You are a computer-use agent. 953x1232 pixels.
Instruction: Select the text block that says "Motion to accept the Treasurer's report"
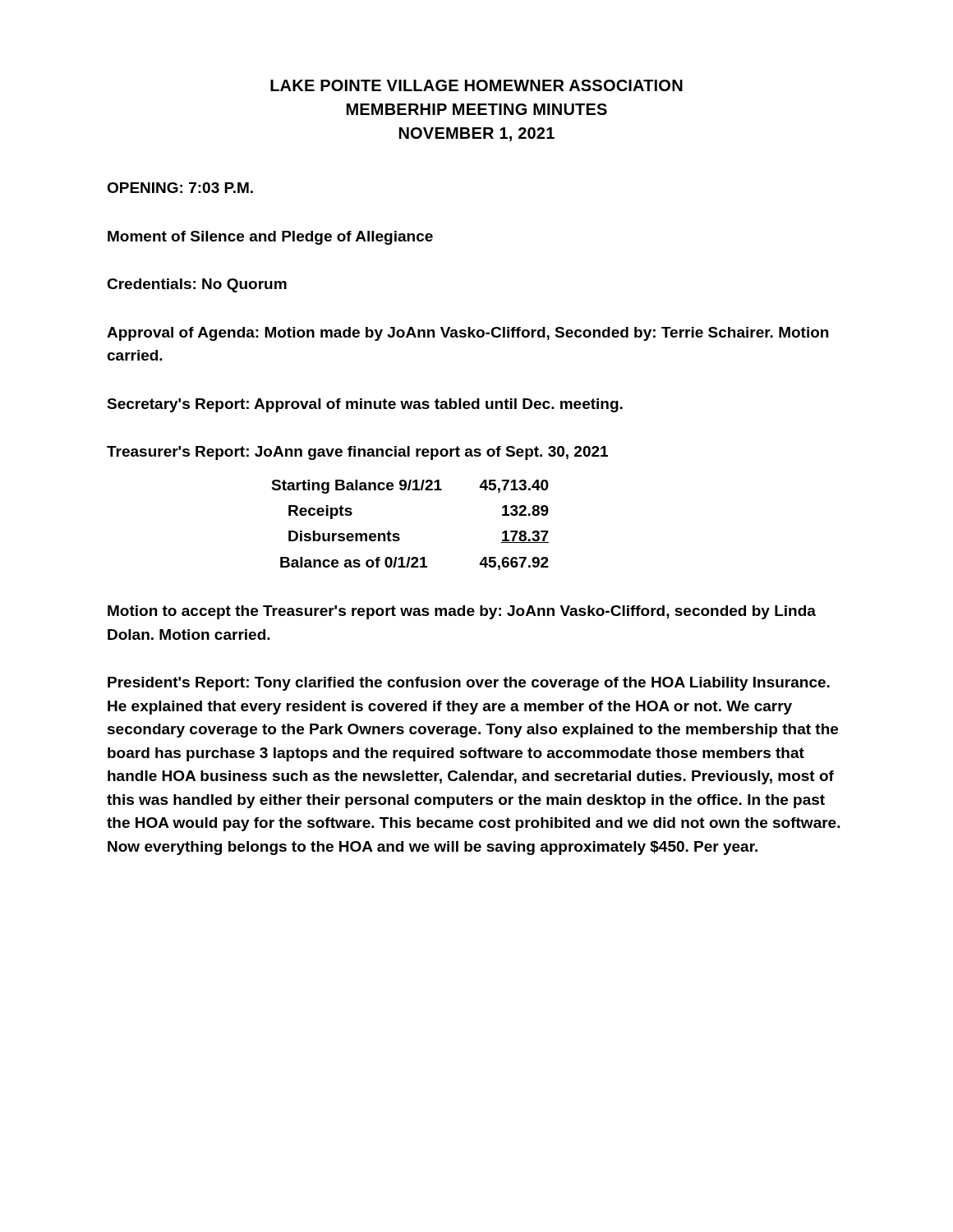point(476,623)
